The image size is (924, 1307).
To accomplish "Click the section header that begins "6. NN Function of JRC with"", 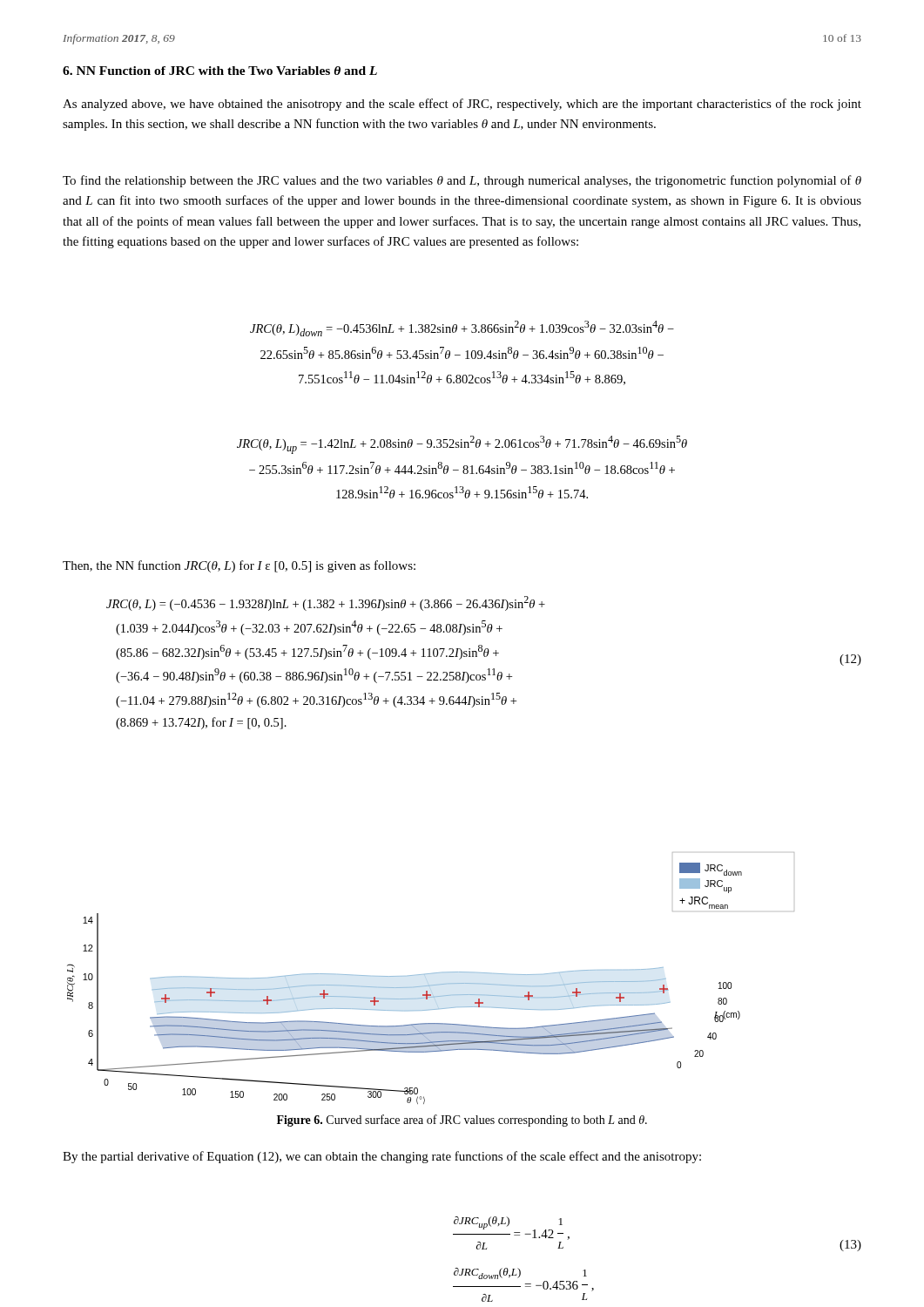I will (x=220, y=70).
